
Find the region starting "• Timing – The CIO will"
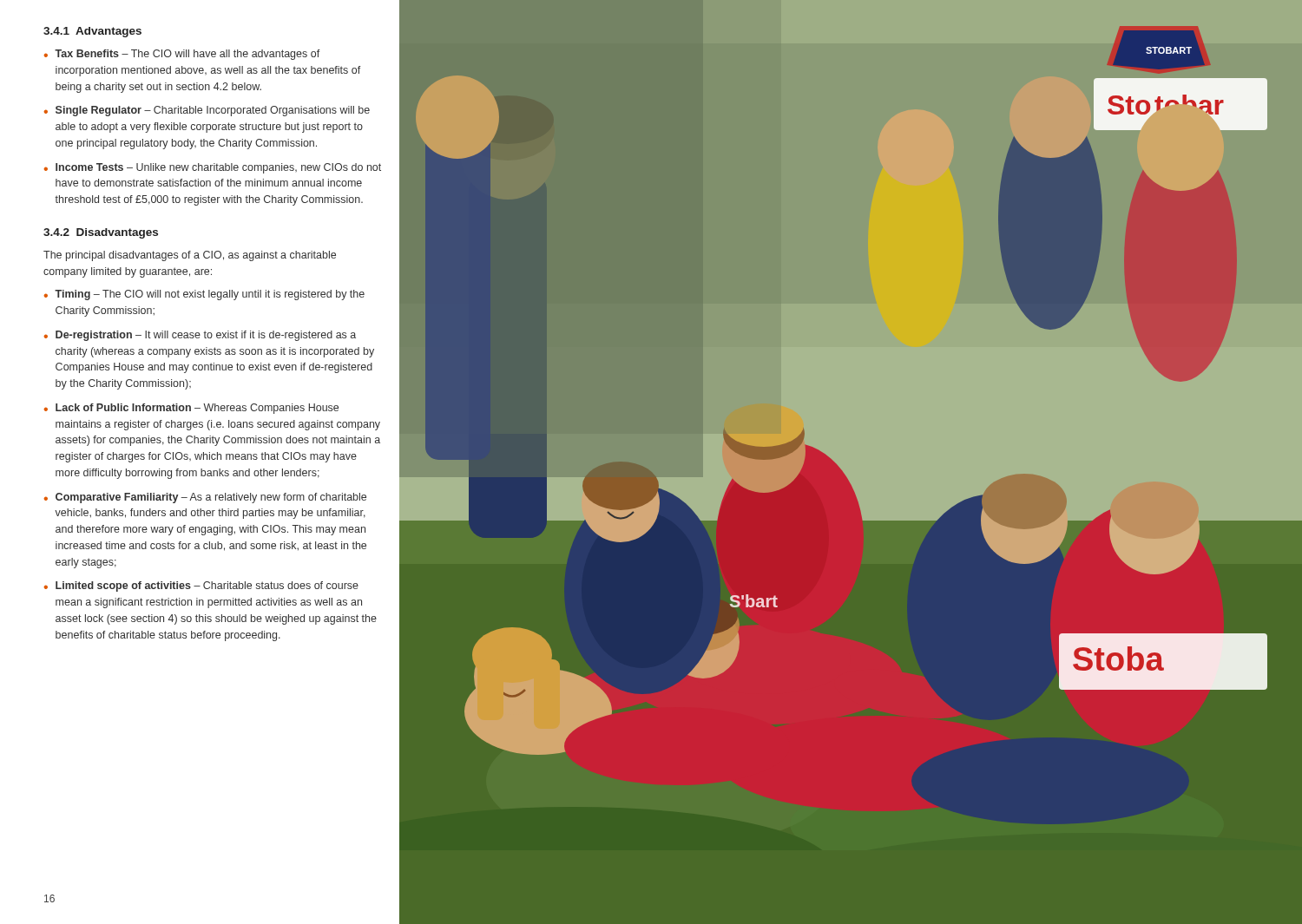(213, 303)
